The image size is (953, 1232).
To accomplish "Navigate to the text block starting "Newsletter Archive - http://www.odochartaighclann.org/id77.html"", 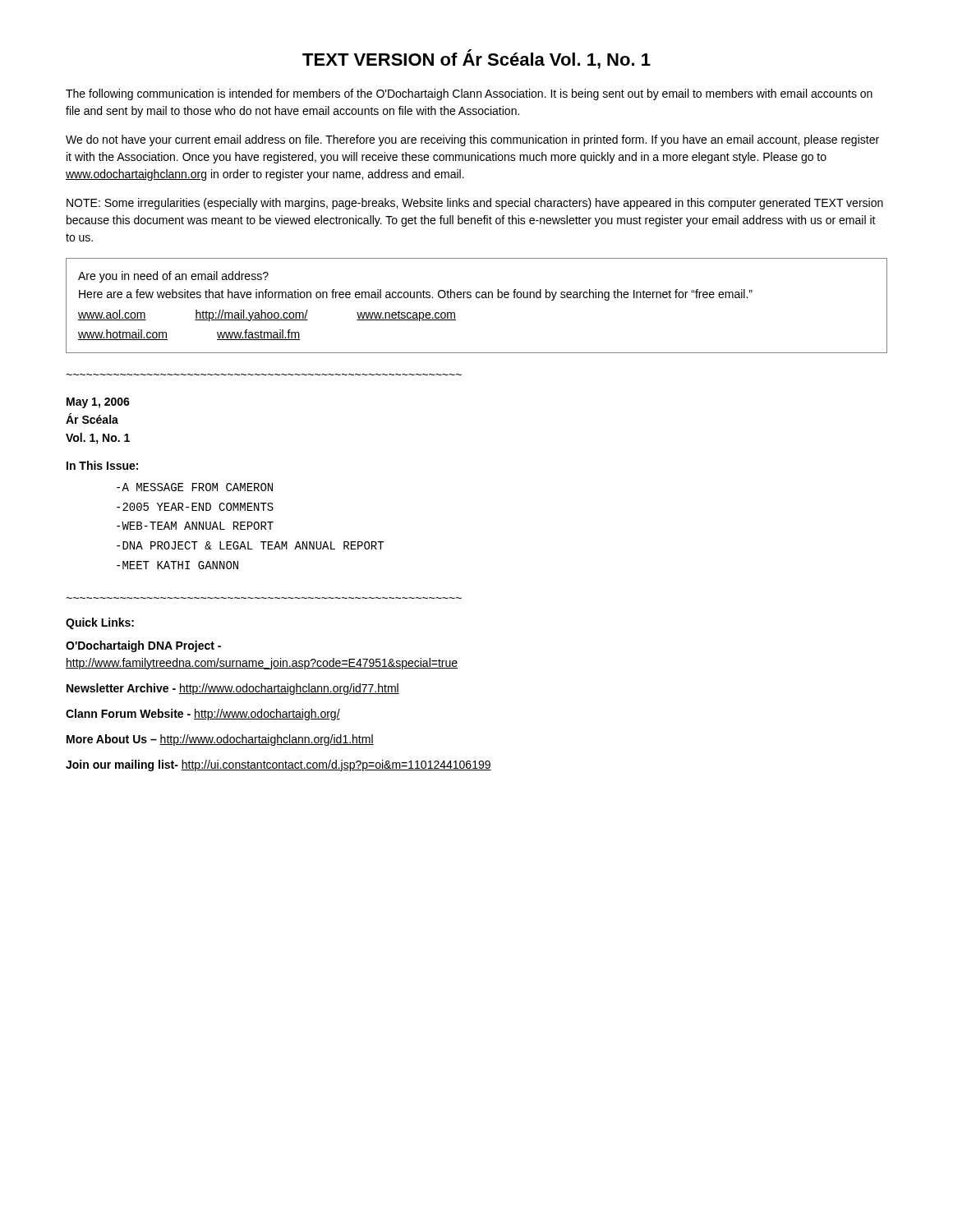I will (232, 688).
